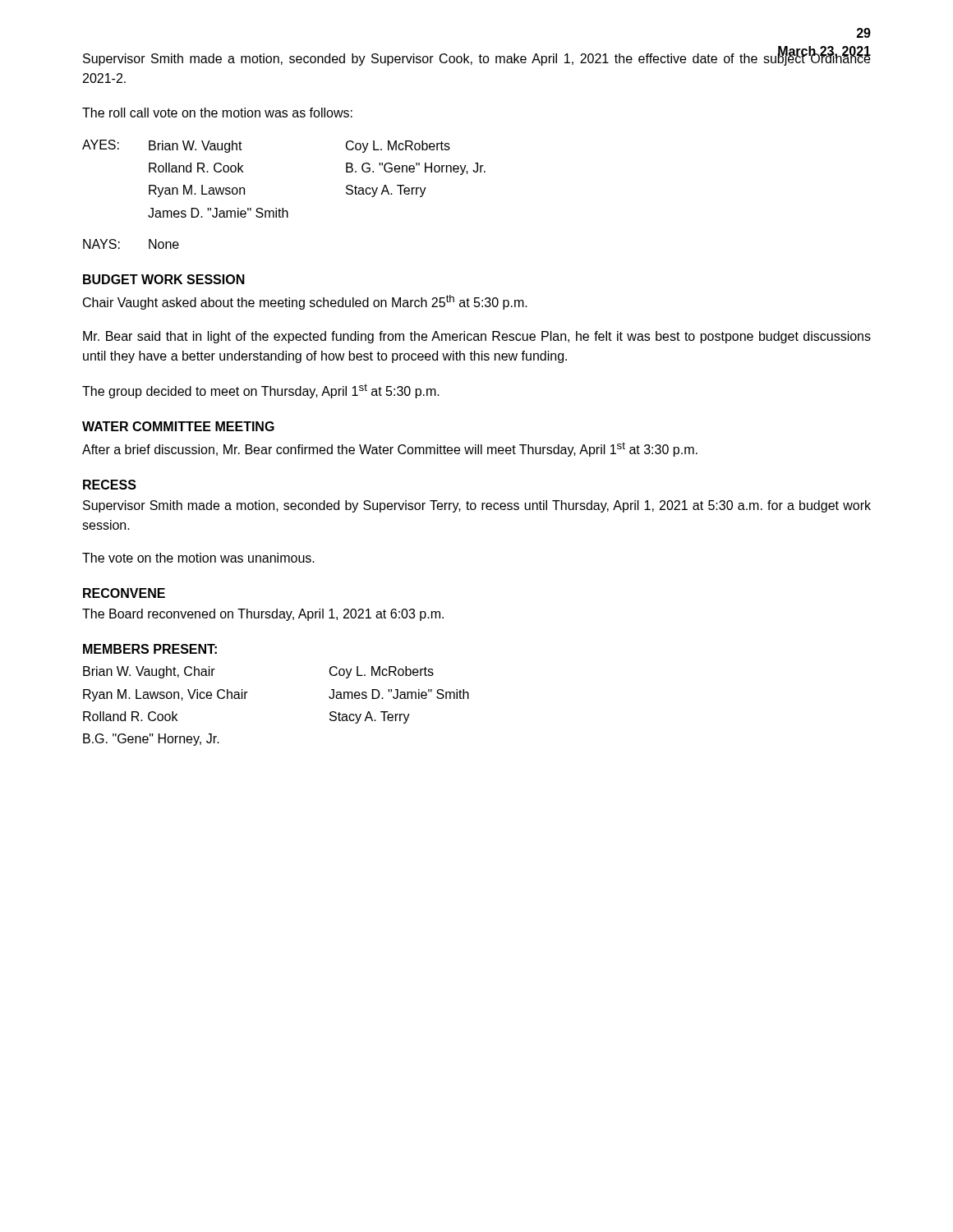Image resolution: width=953 pixels, height=1232 pixels.
Task: Where is the passage that starts "The roll call vote on the"?
Action: pos(217,113)
